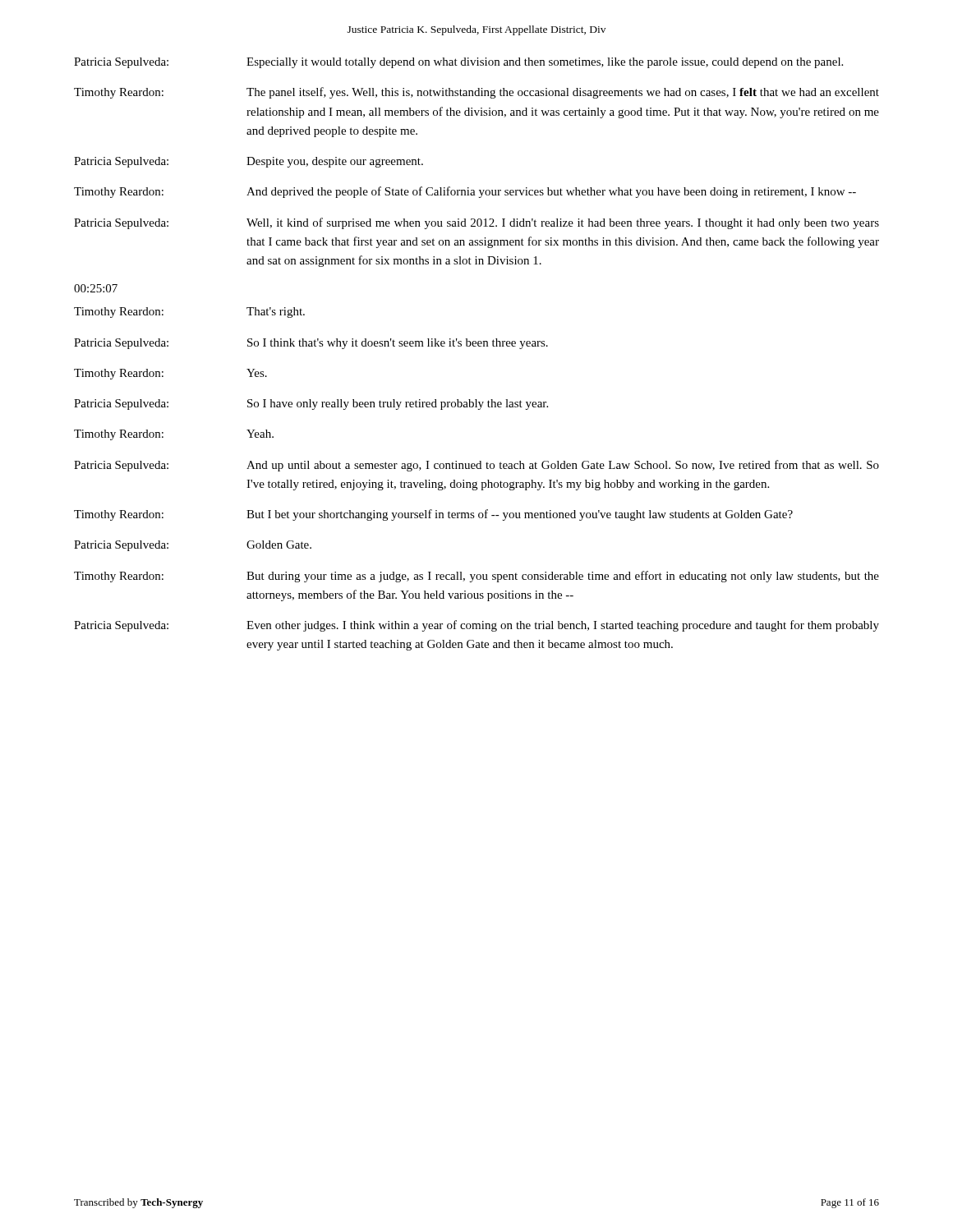The image size is (953, 1232).
Task: Select the region starting "Patricia Sepulveda: Despite you, despite our agreement."
Action: [249, 162]
